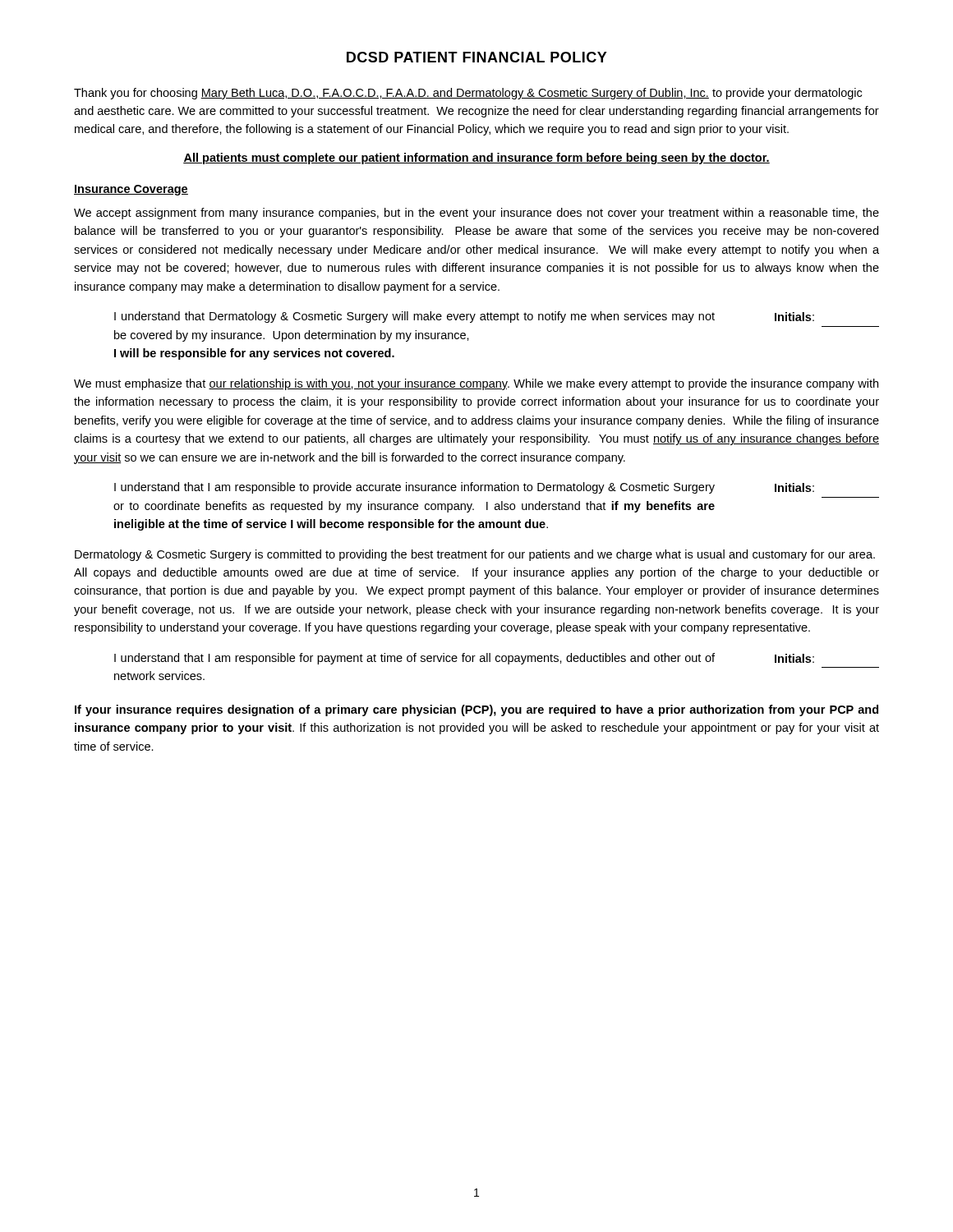
Task: Point to the block beginning "If your insurance requires designation"
Action: pyautogui.click(x=476, y=728)
